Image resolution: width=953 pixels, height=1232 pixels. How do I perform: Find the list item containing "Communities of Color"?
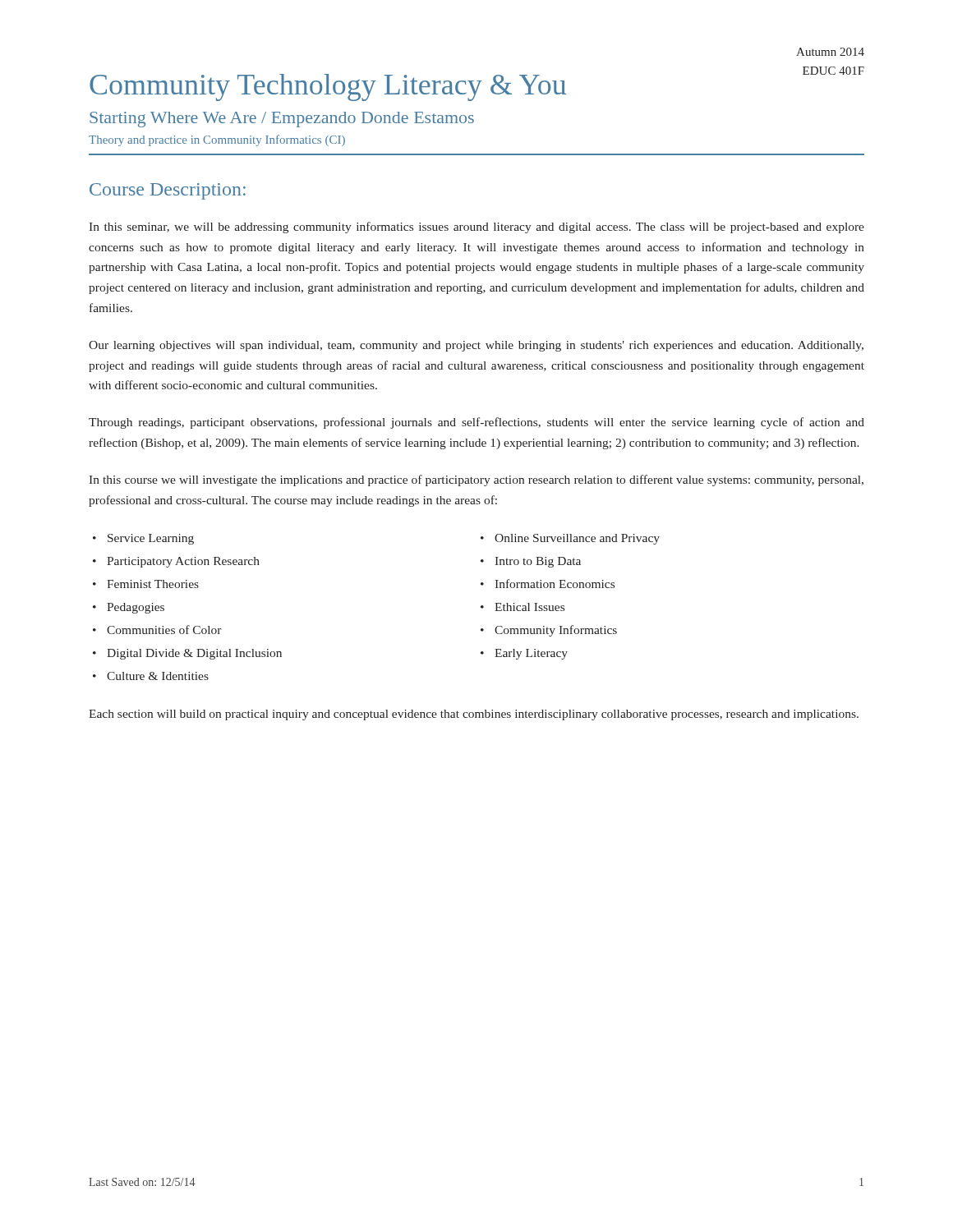click(x=164, y=629)
